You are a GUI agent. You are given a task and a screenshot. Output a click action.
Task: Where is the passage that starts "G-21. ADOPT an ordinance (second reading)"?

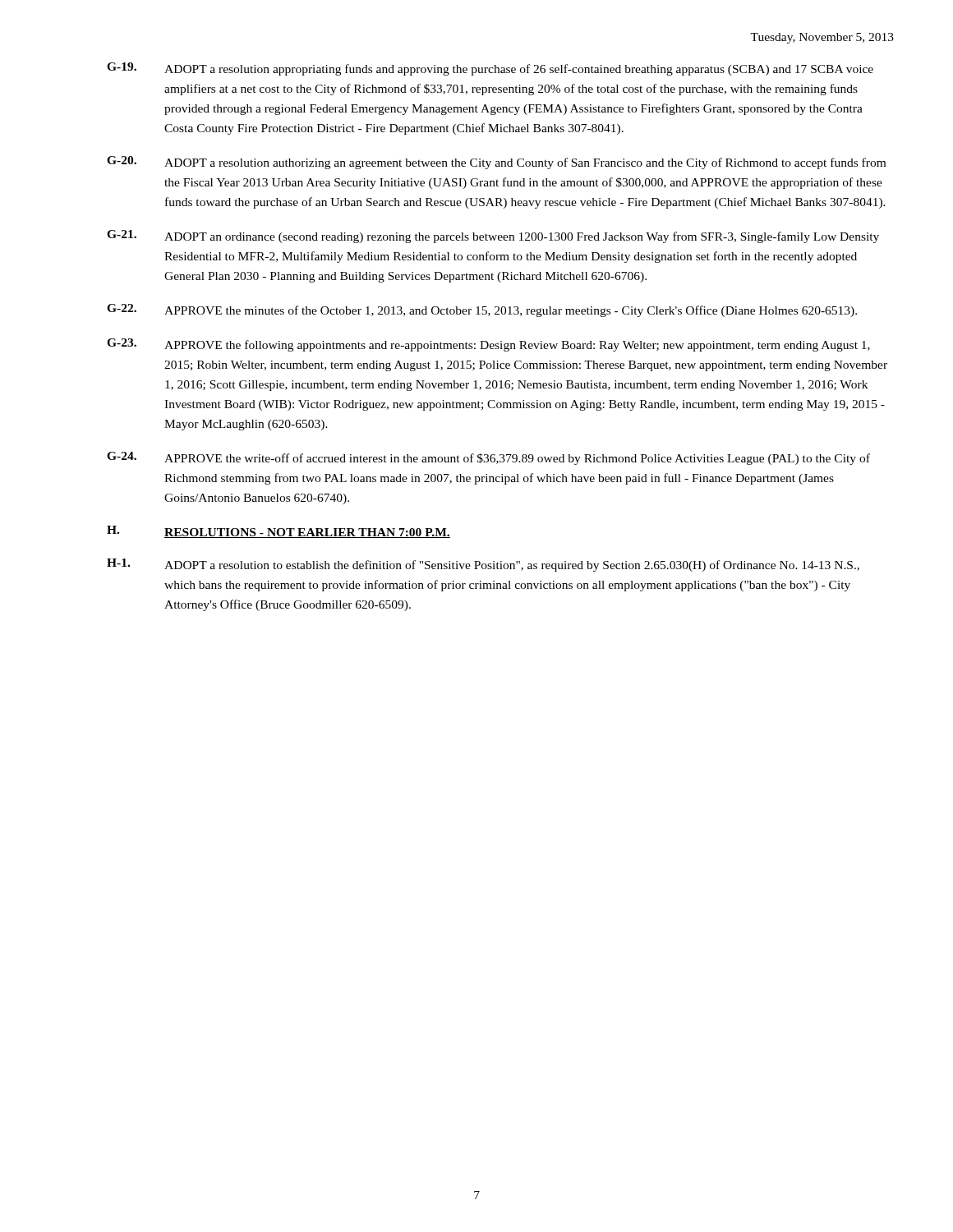(x=500, y=256)
